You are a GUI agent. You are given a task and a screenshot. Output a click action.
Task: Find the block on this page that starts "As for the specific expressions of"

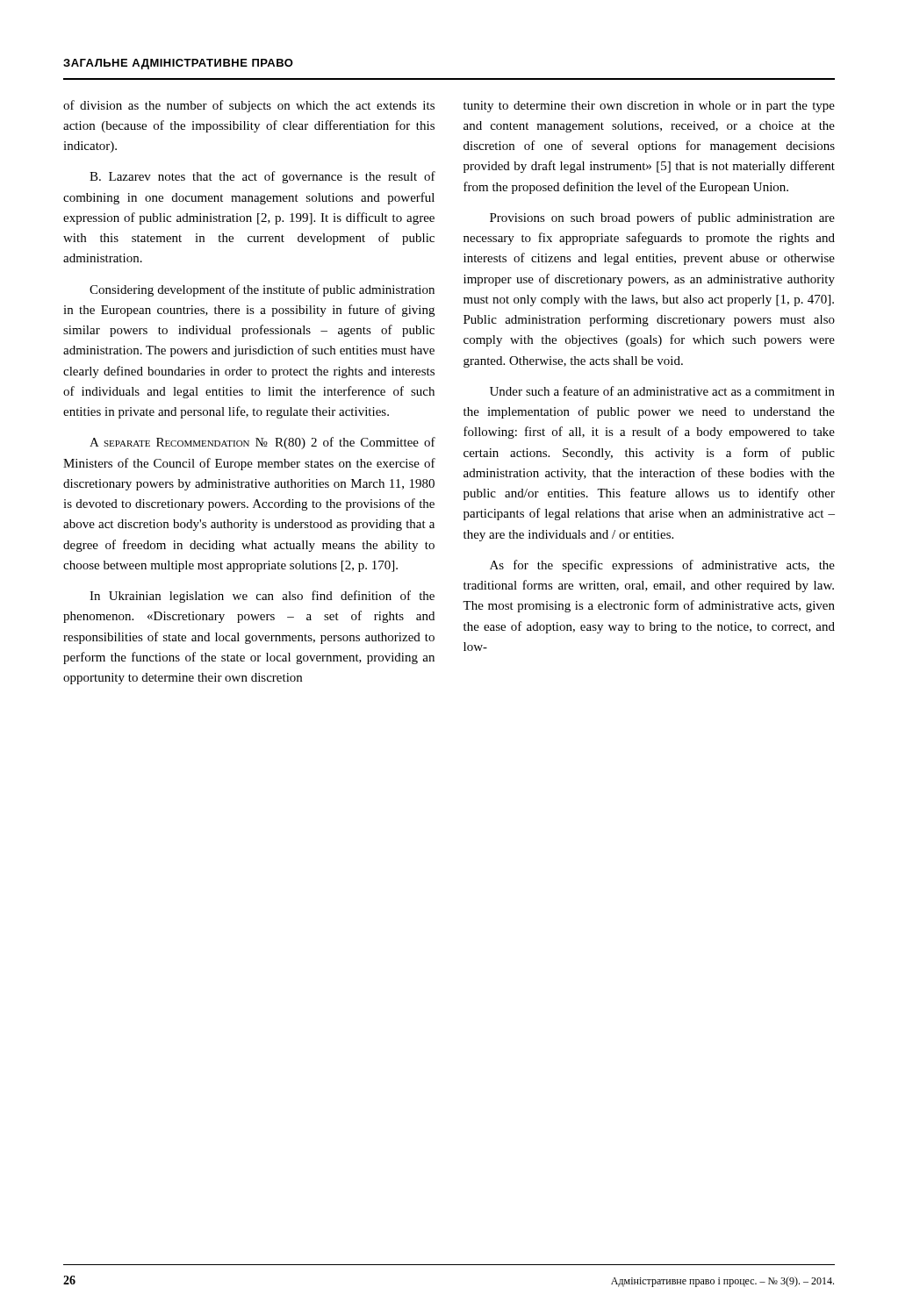click(x=649, y=606)
